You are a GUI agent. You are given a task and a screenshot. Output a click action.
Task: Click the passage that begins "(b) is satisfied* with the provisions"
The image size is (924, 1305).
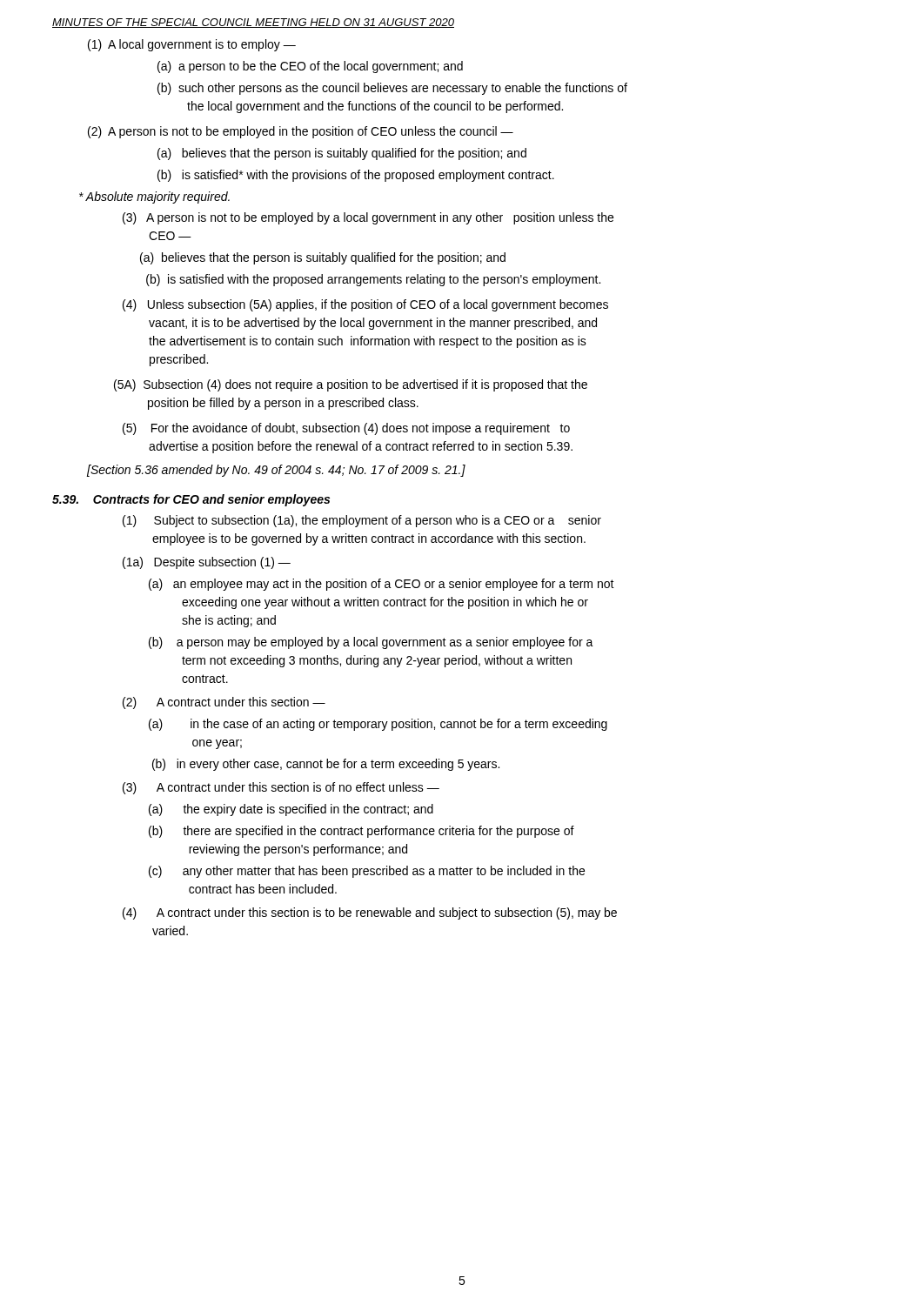(x=356, y=175)
